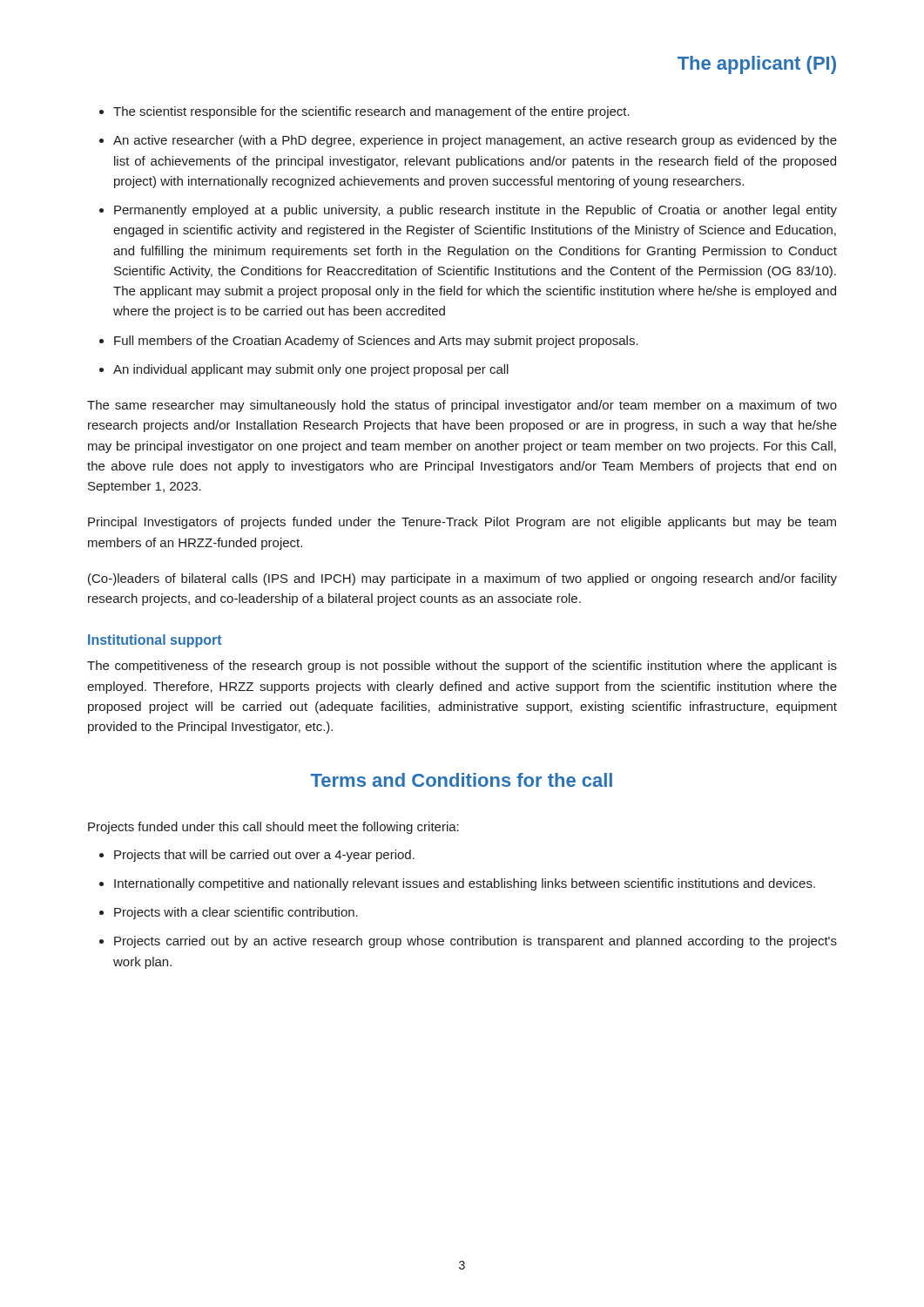Find the element starting "The competitiveness of the"

click(462, 696)
